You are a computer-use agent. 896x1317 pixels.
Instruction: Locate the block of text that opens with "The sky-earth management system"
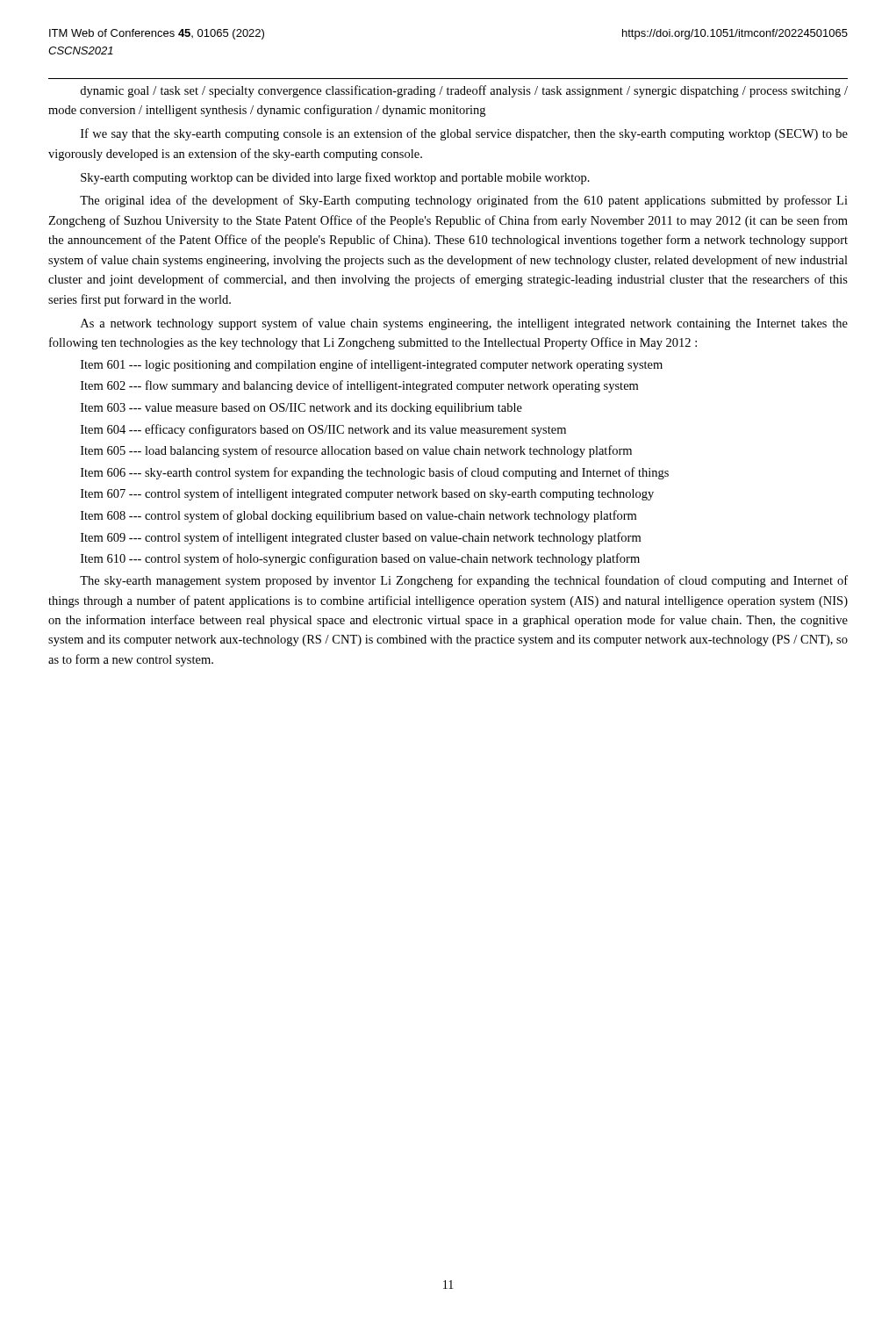click(448, 620)
